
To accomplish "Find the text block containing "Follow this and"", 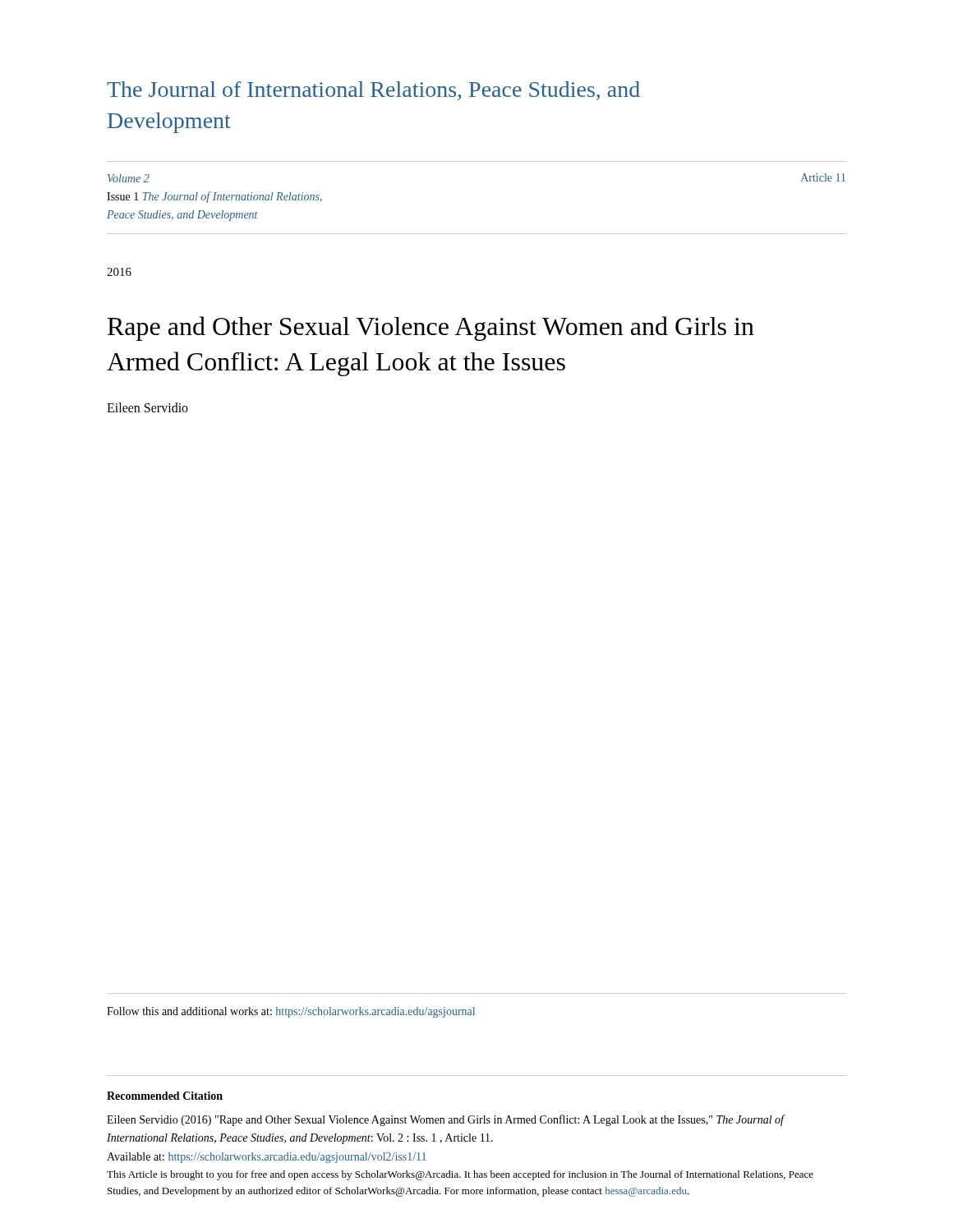I will pos(291,1011).
